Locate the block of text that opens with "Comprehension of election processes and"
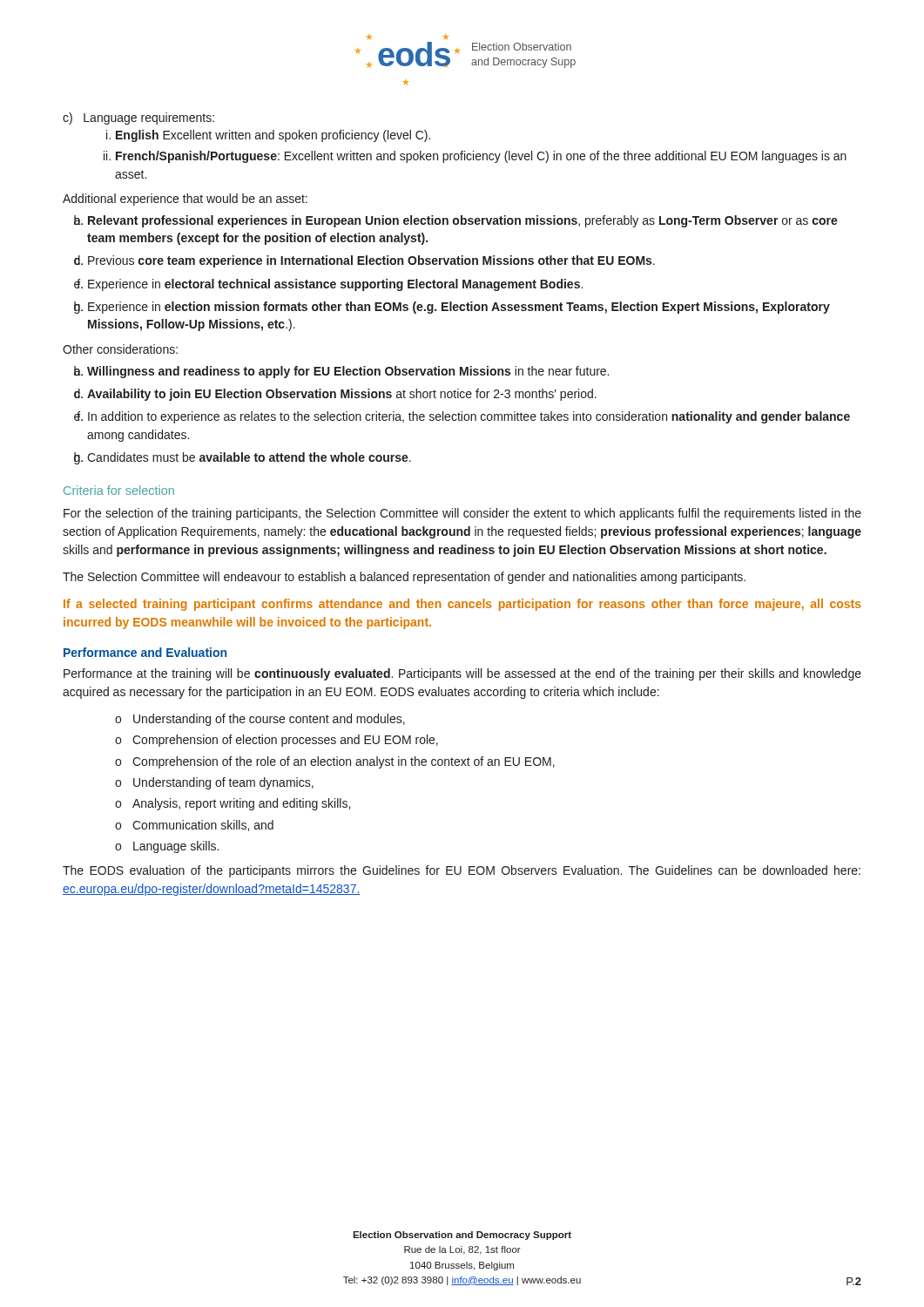 (x=285, y=741)
